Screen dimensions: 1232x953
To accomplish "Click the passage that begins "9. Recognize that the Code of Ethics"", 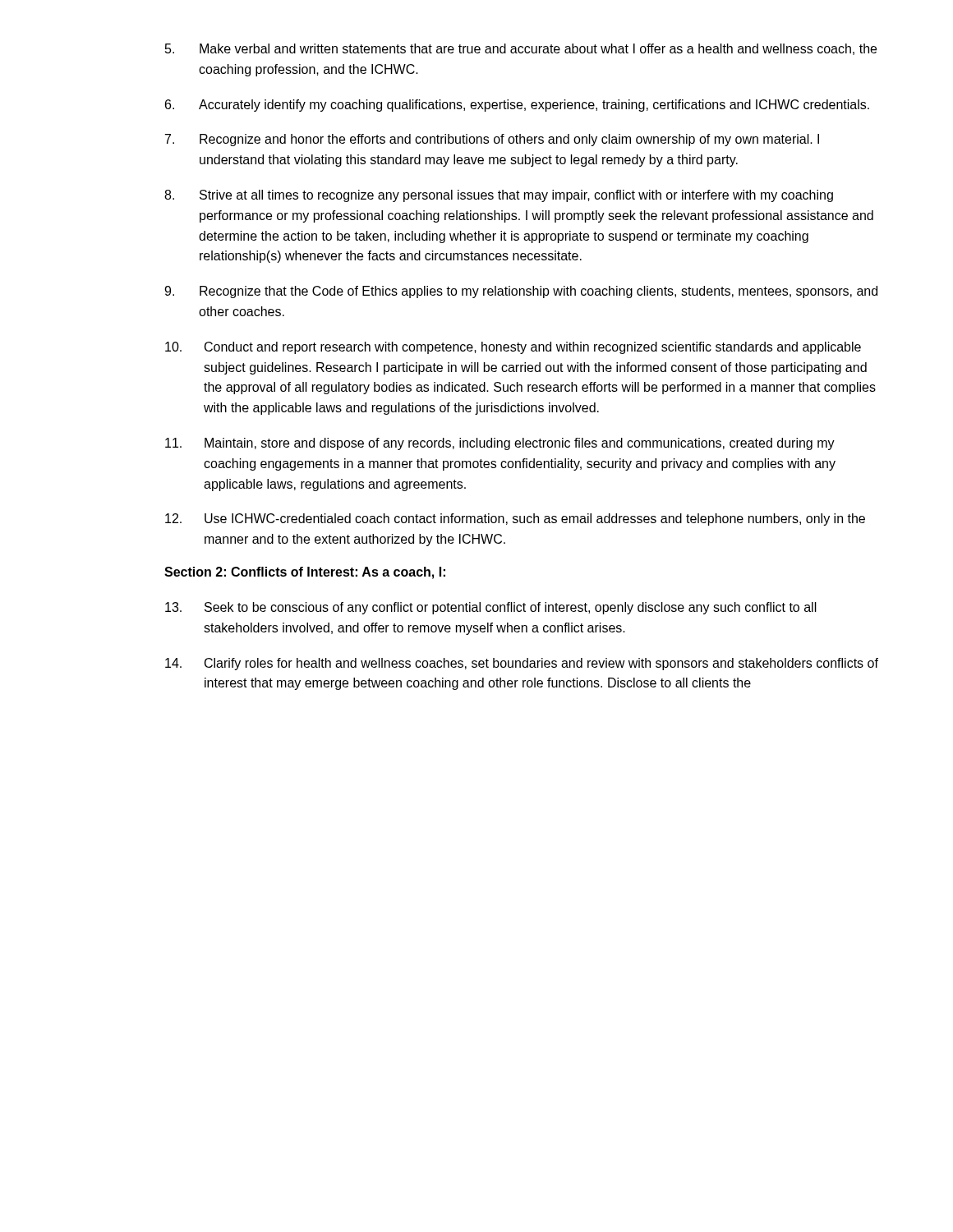I will tap(522, 302).
